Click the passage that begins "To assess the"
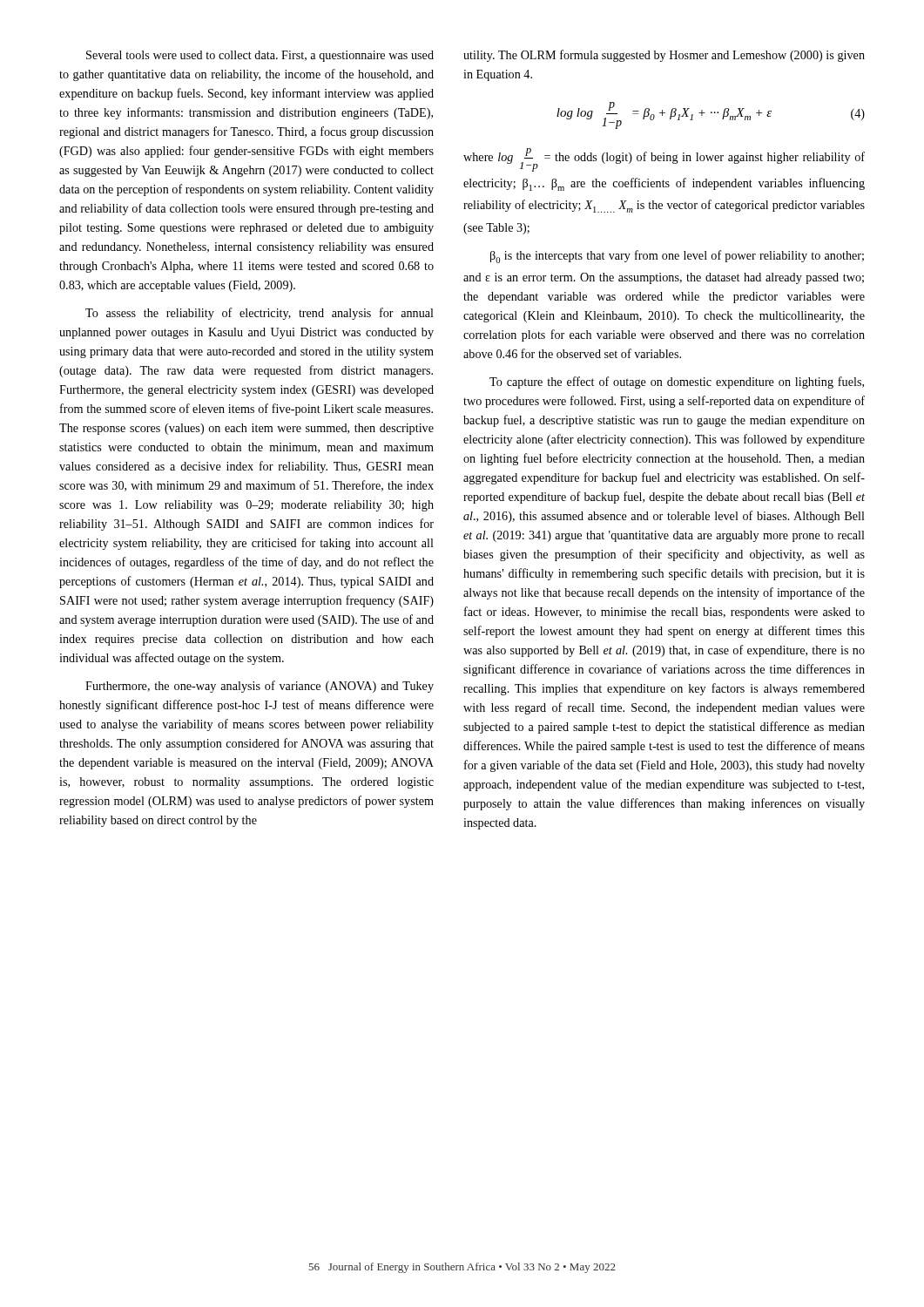Image resolution: width=924 pixels, height=1307 pixels. click(246, 485)
